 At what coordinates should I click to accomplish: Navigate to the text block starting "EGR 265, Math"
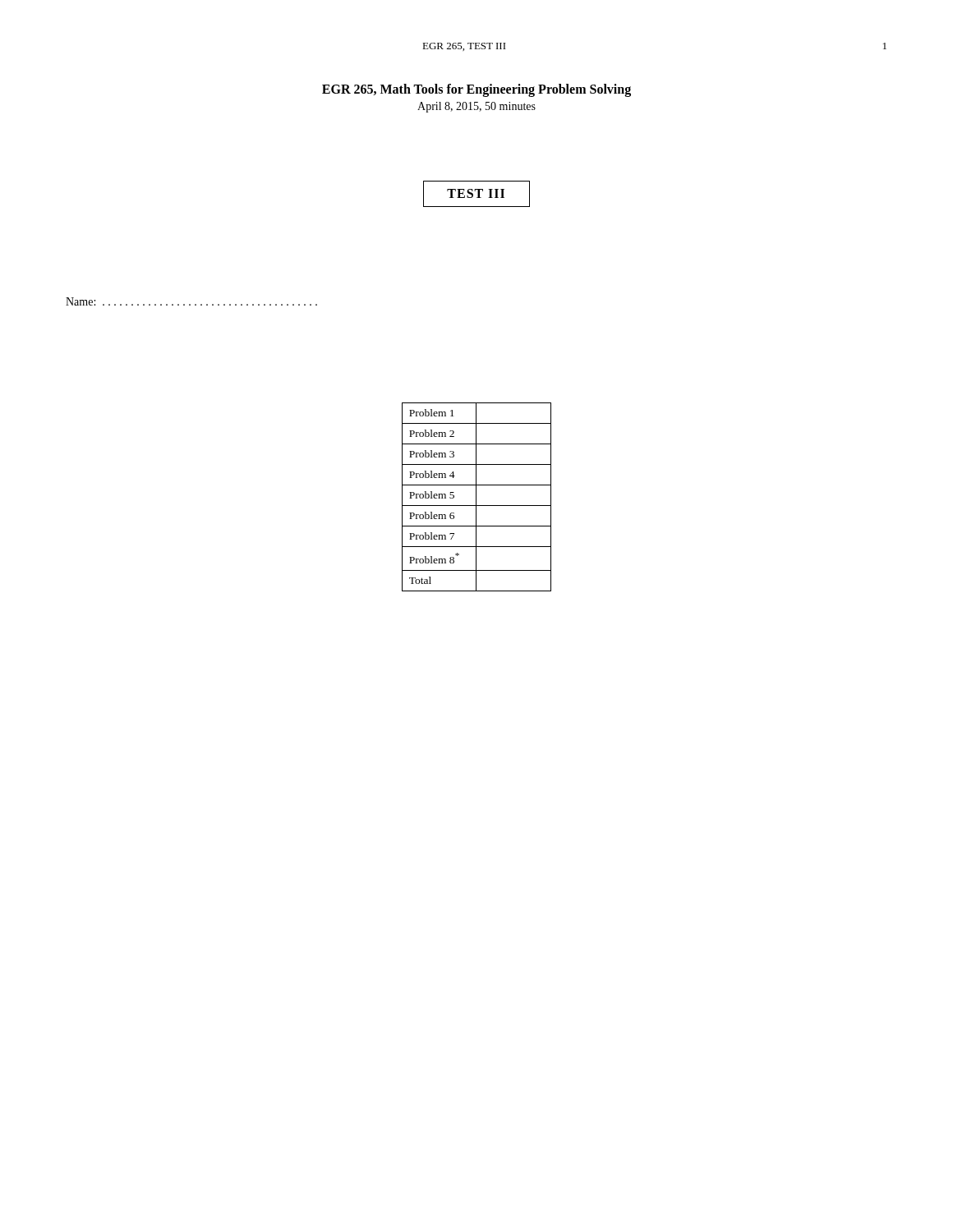coord(476,98)
